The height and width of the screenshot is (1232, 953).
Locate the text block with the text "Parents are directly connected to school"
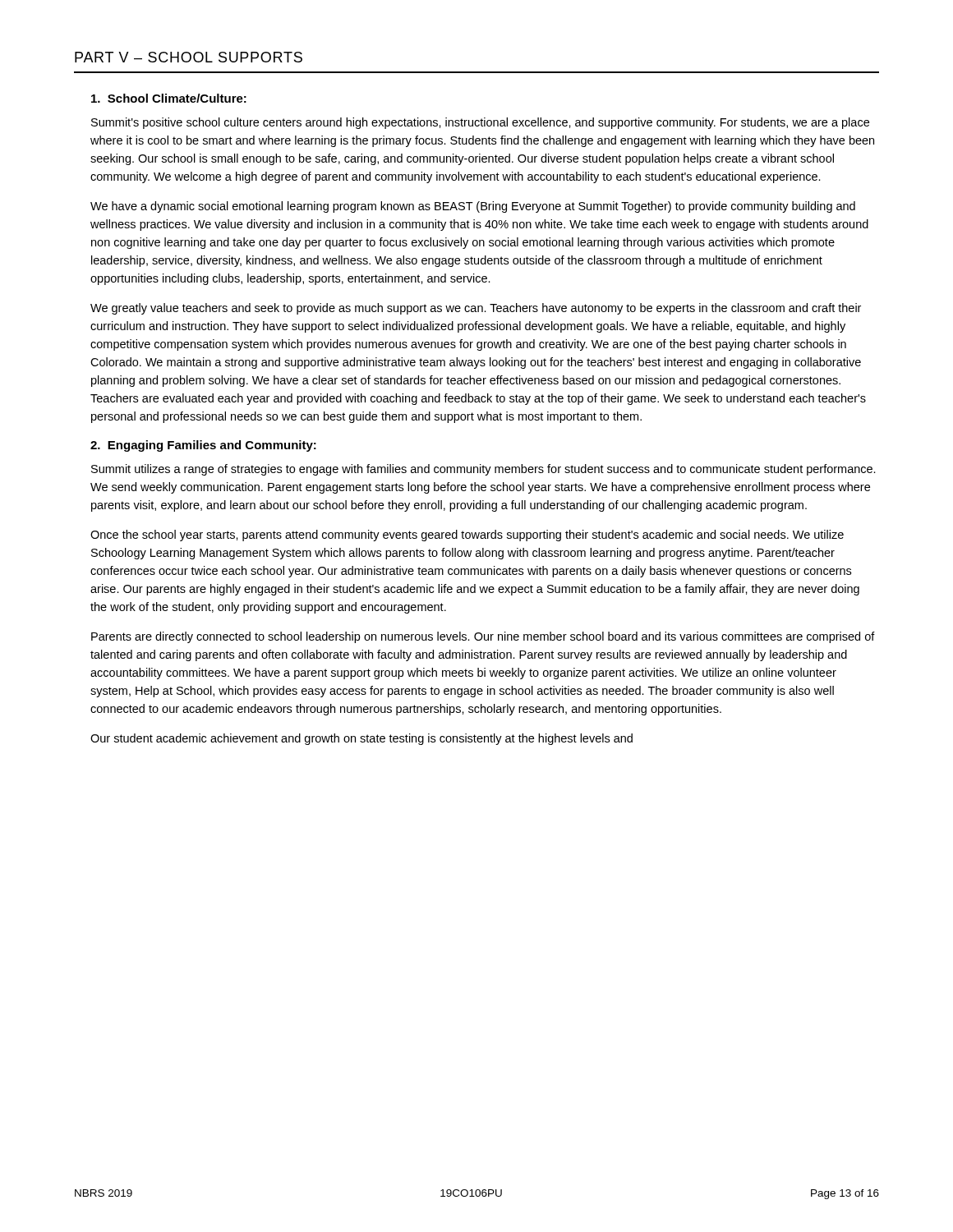tap(482, 673)
